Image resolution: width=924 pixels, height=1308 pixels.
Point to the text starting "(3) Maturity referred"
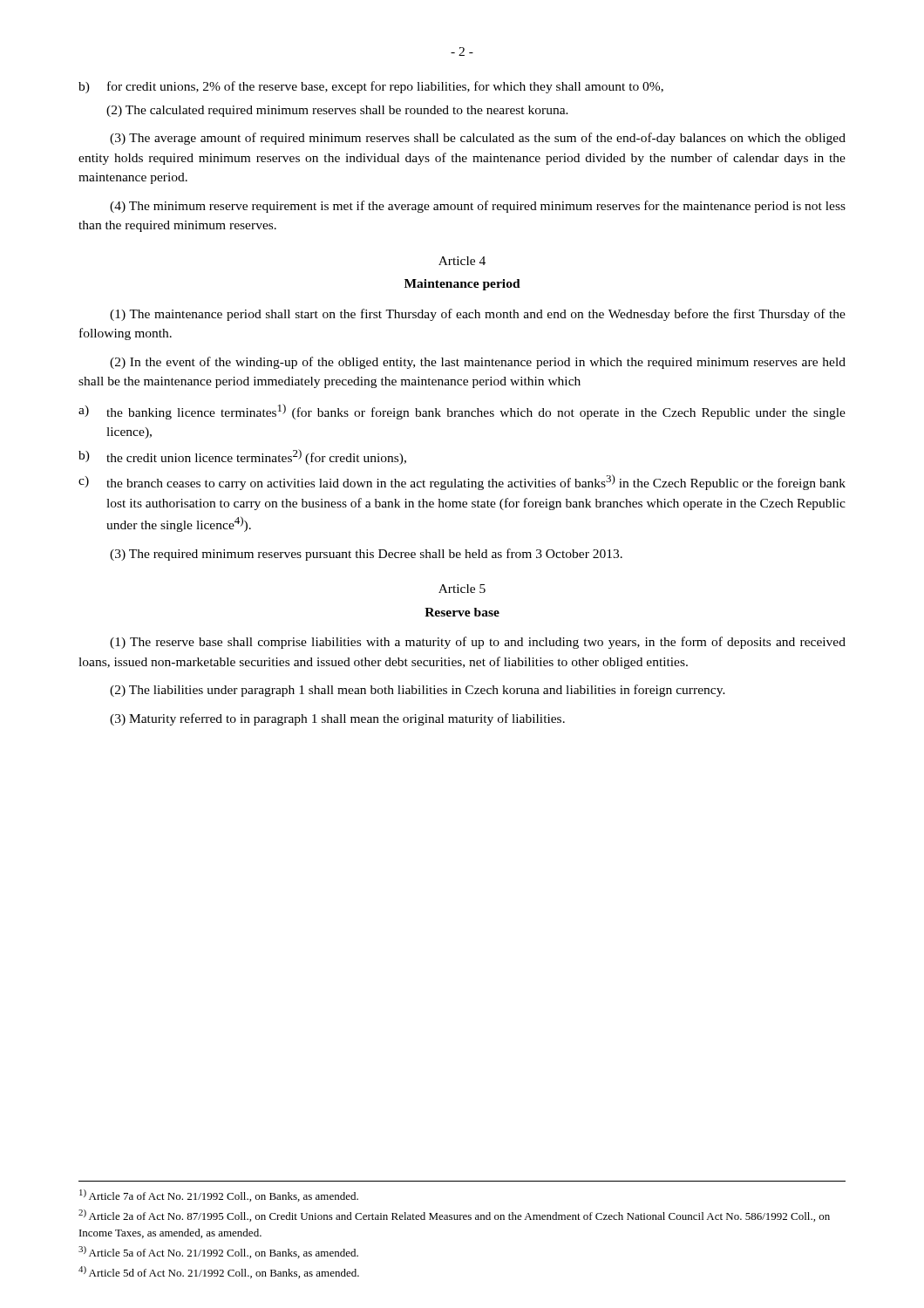(x=338, y=718)
